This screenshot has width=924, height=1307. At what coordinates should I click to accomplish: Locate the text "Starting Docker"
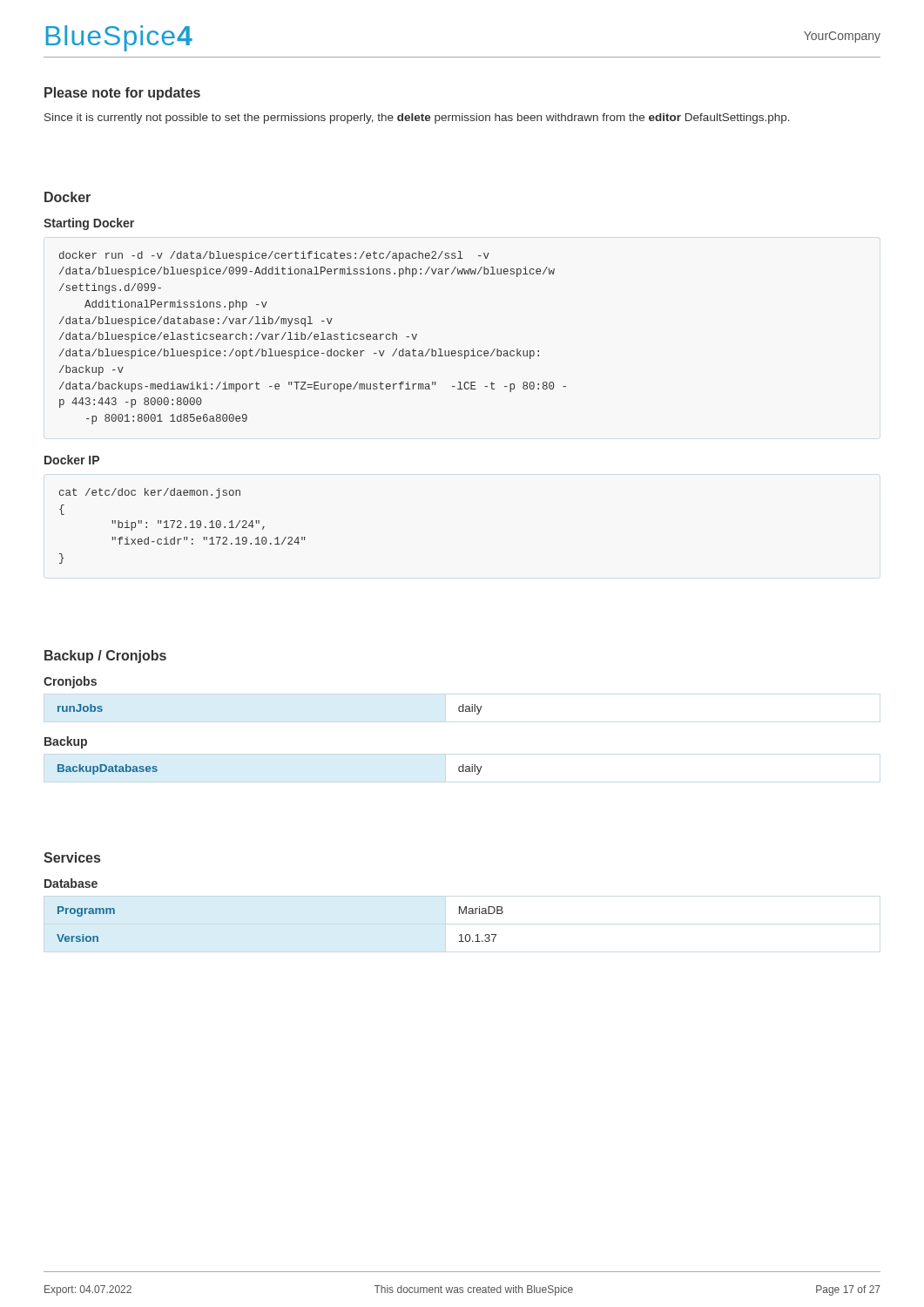tap(89, 223)
